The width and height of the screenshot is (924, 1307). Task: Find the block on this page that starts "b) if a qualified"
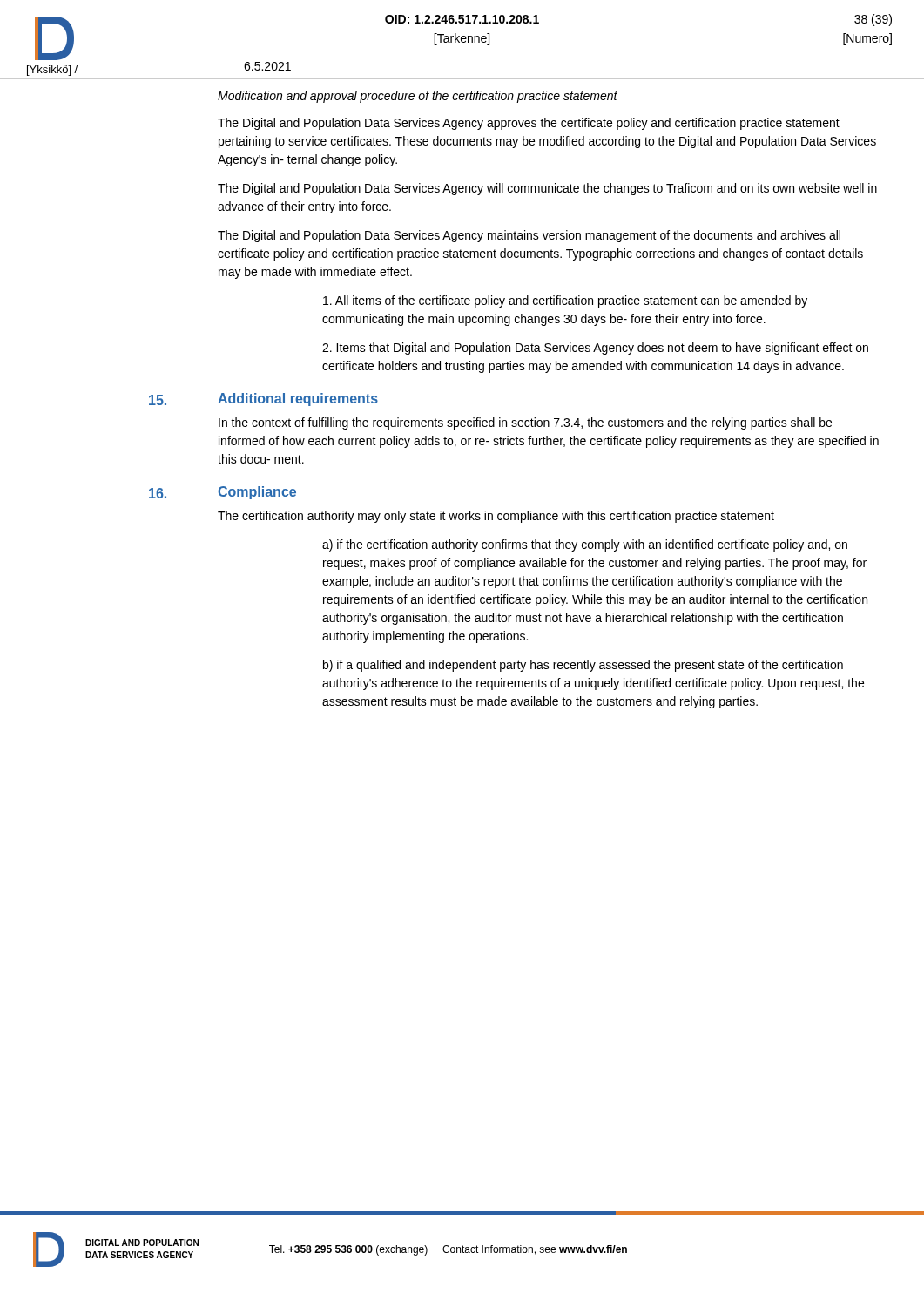(x=593, y=683)
